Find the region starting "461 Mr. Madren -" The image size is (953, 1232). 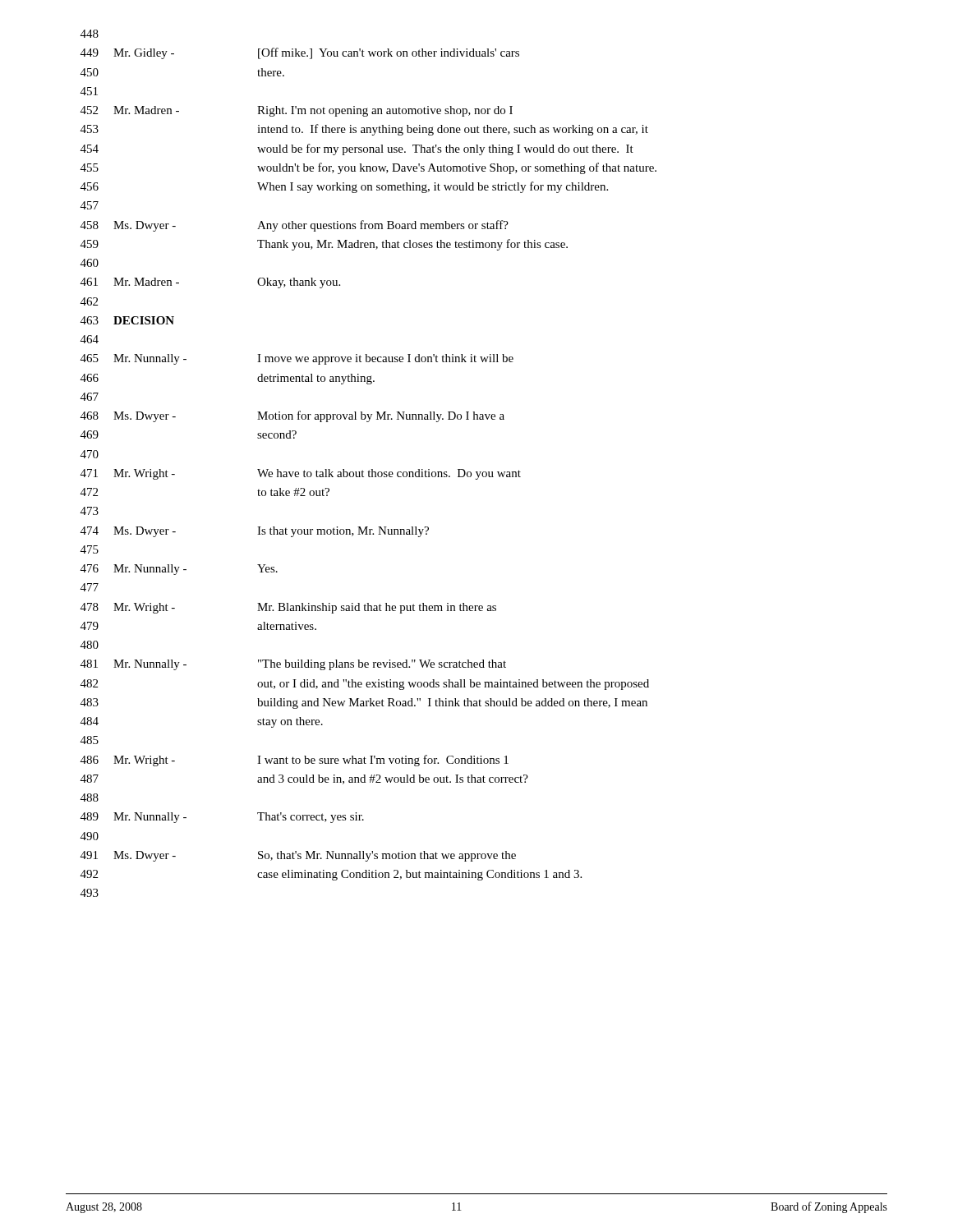(x=152, y=283)
